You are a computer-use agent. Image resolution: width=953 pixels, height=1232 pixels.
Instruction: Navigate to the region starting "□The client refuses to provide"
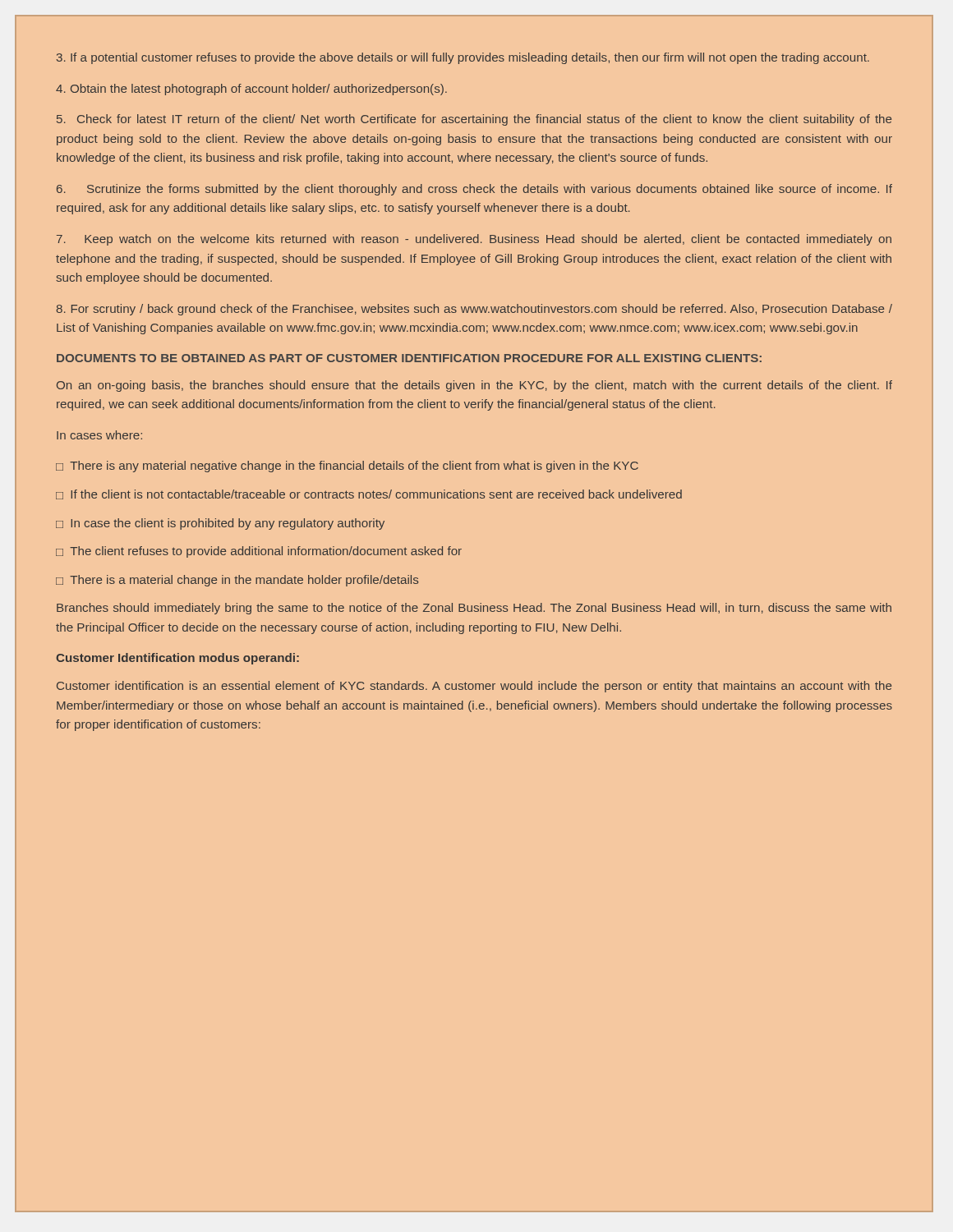(259, 552)
